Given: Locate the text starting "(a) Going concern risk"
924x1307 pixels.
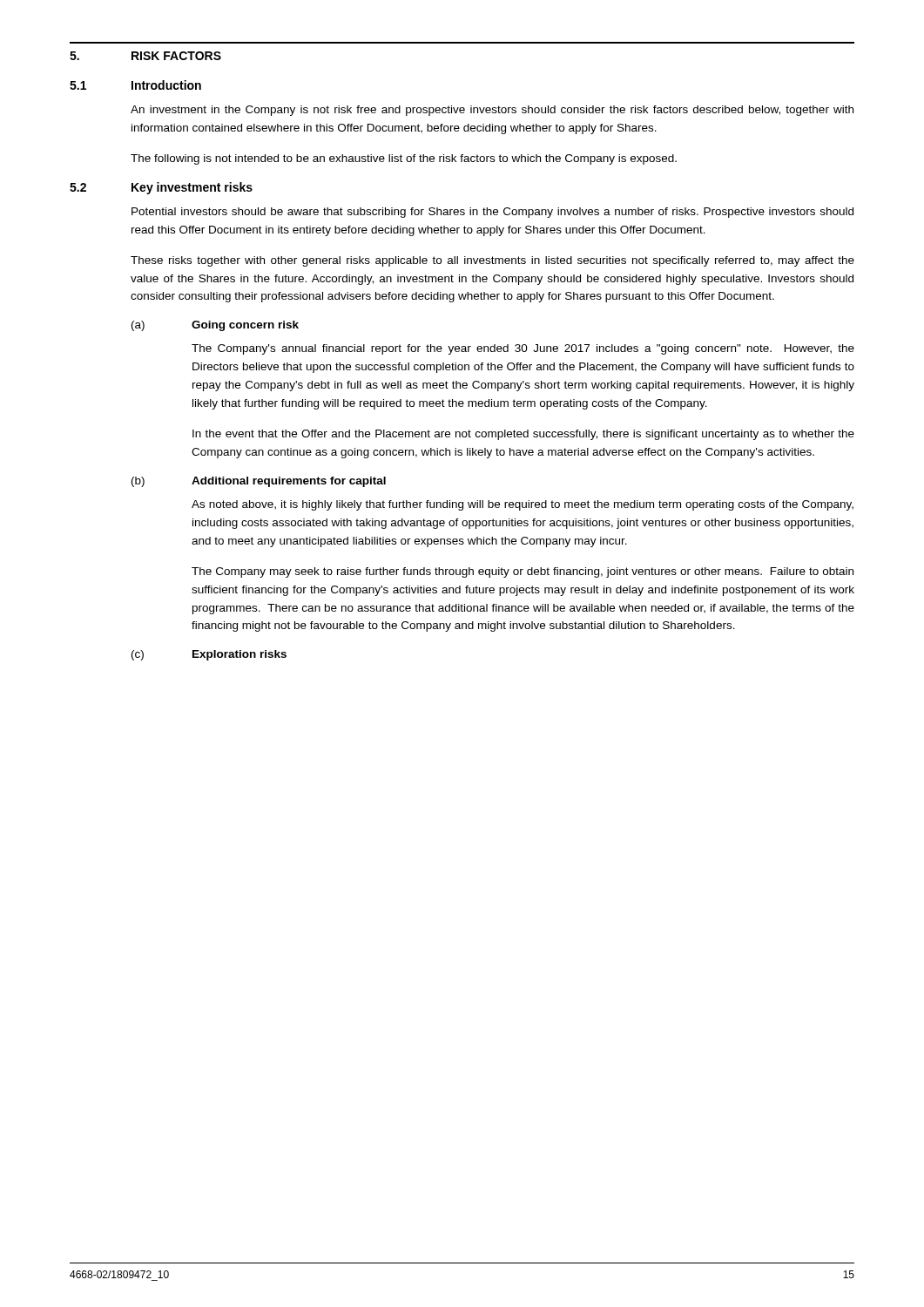Looking at the screenshot, I should (x=215, y=325).
